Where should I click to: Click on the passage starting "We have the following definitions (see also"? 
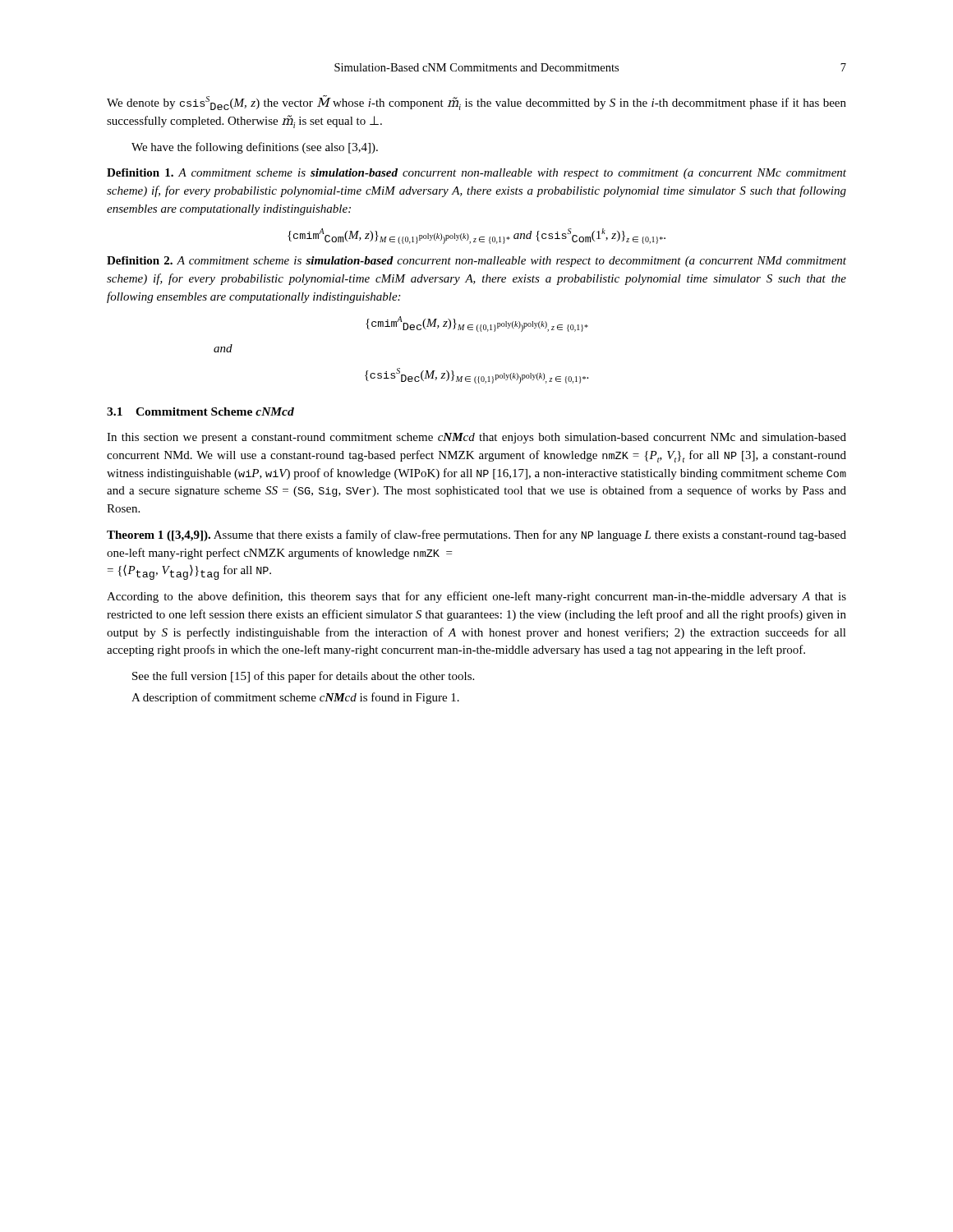click(255, 147)
